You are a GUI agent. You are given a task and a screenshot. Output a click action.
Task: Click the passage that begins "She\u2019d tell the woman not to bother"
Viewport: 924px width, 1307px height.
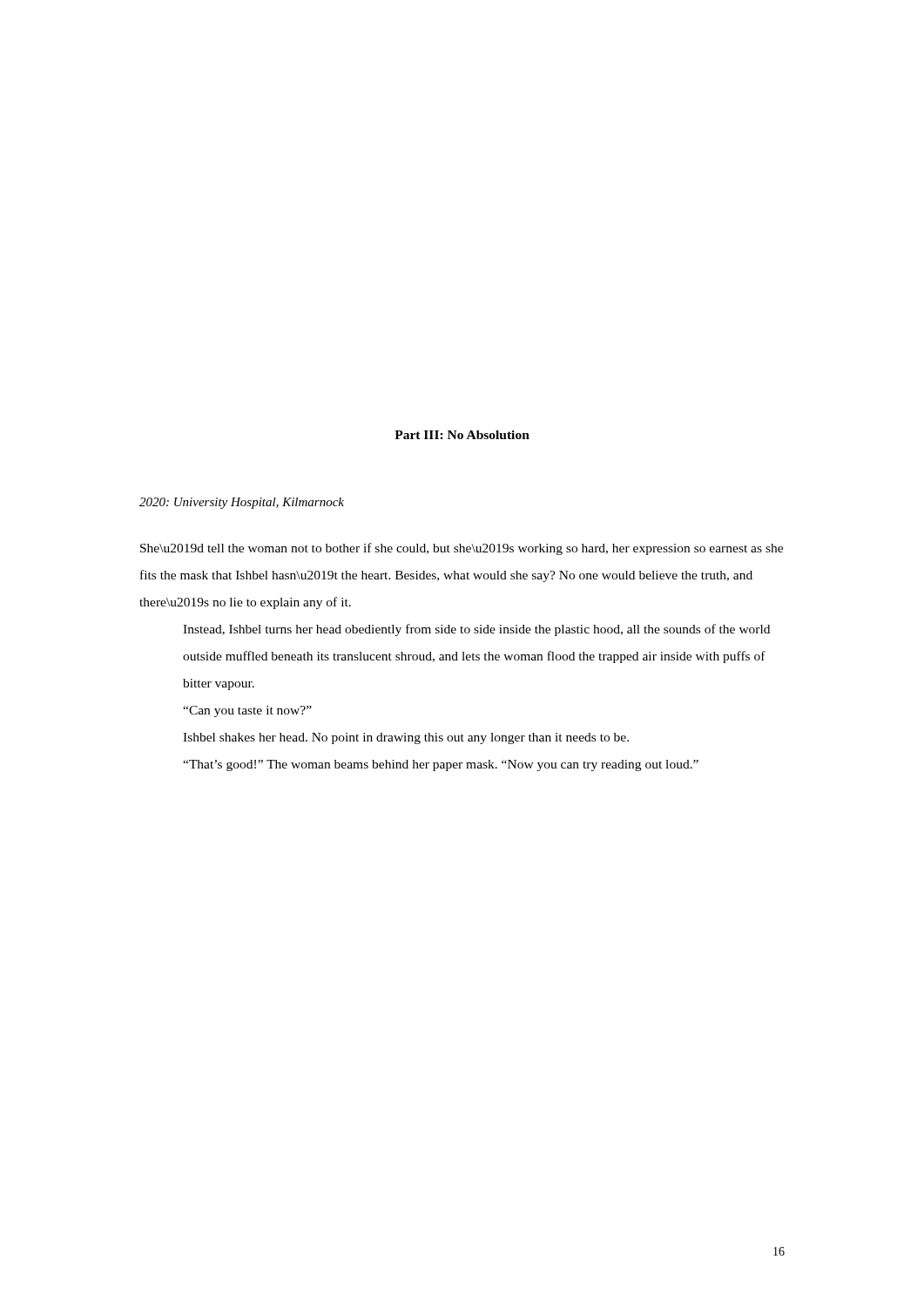(461, 575)
